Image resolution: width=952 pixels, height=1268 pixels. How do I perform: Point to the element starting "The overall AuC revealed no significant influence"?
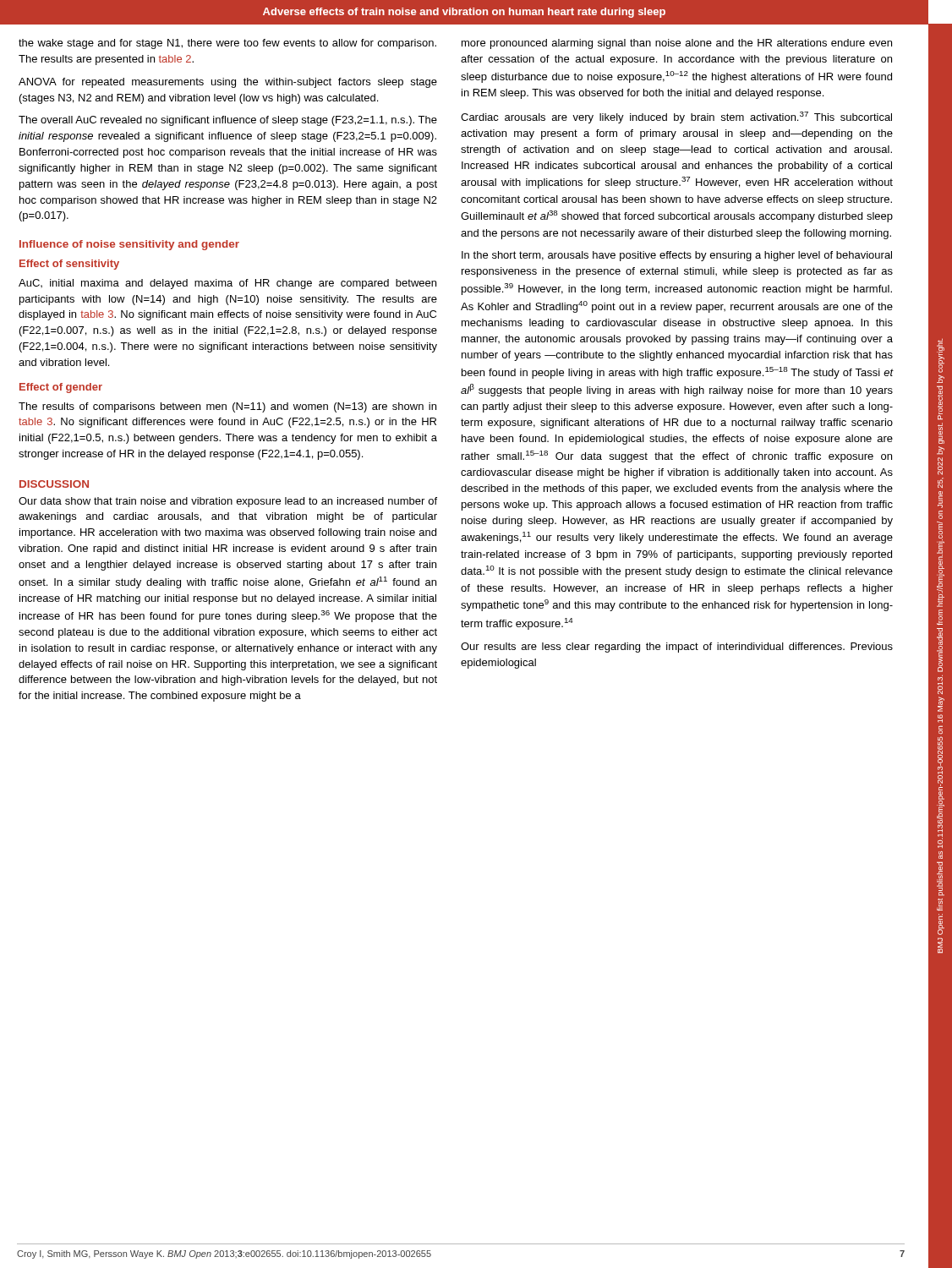coord(228,168)
